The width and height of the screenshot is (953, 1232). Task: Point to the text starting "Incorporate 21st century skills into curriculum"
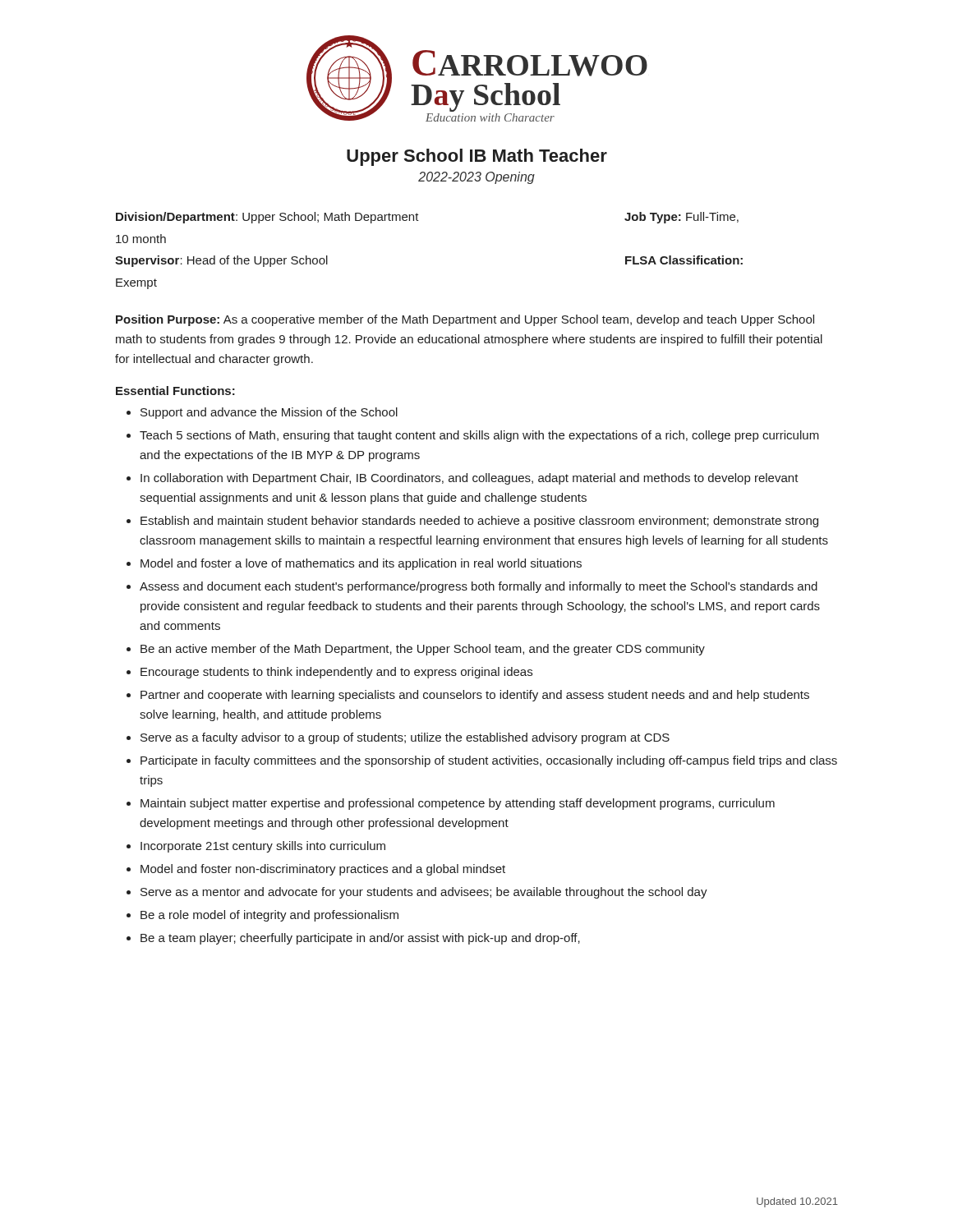pyautogui.click(x=263, y=846)
